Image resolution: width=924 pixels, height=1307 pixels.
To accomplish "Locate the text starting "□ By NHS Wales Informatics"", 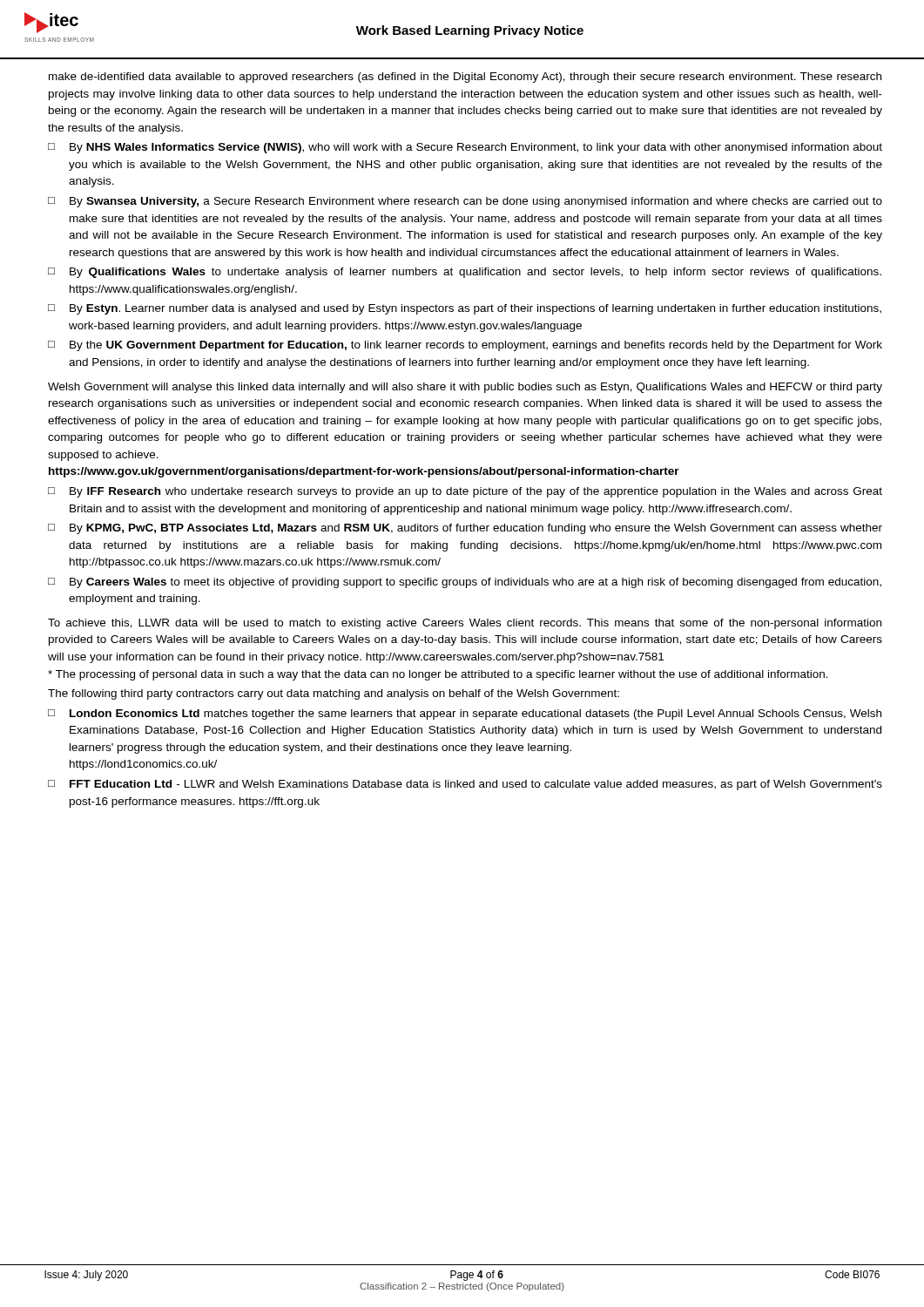I will (465, 164).
